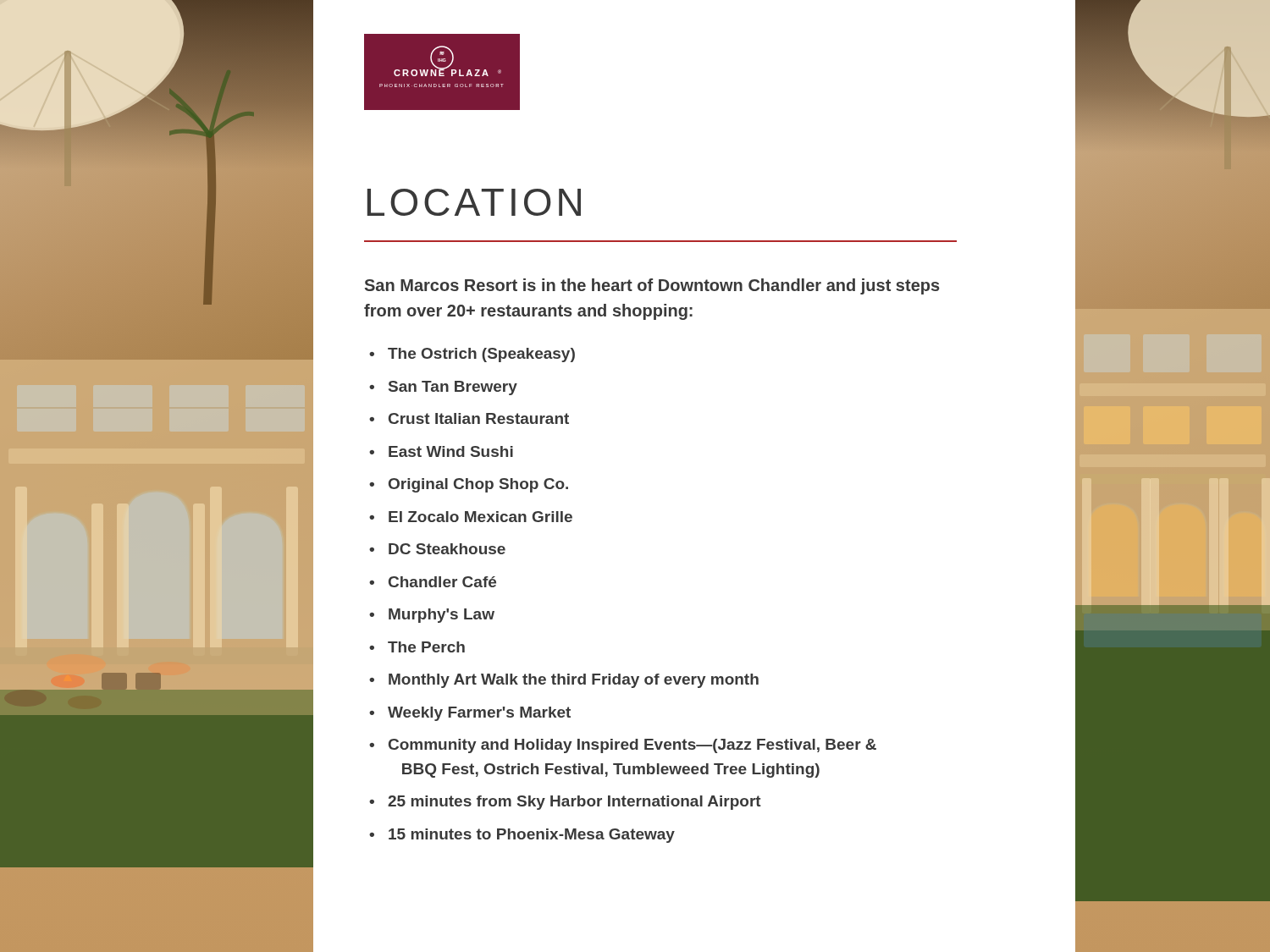
Task: Locate the block starting "Weekly Farmer's Market"
Action: [x=479, y=712]
